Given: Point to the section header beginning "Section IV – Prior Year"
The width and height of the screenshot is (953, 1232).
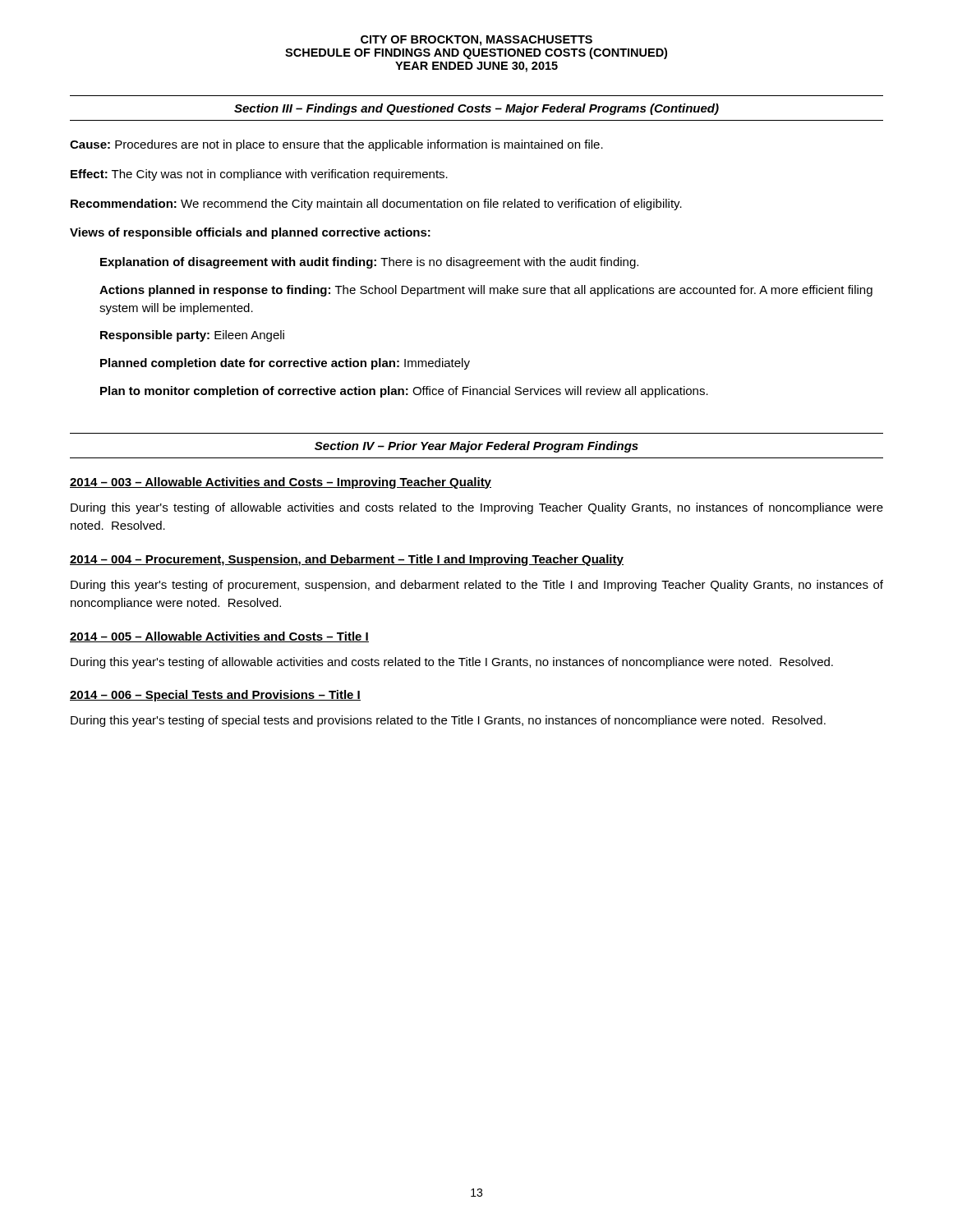Looking at the screenshot, I should [476, 445].
